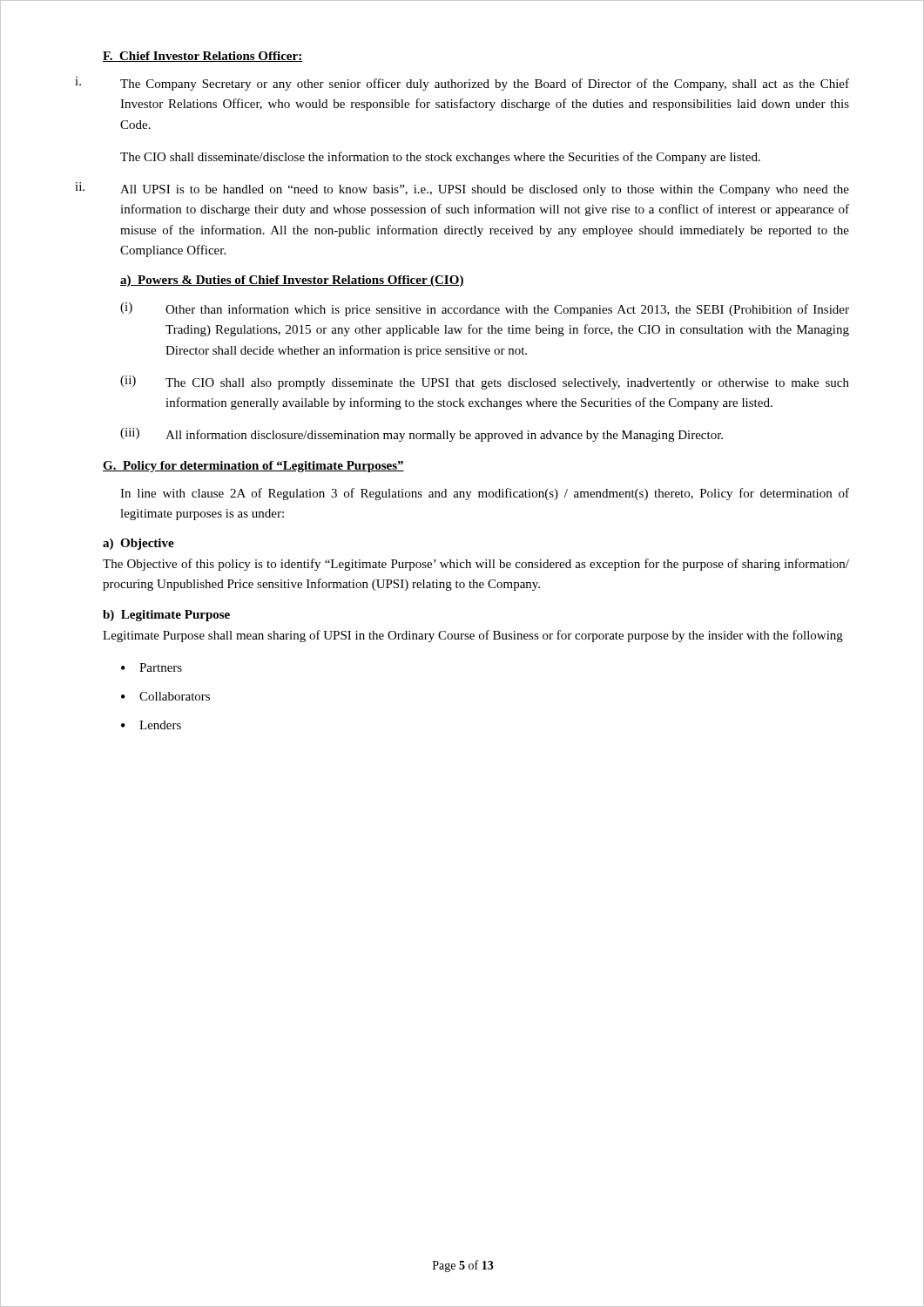Select the text starting "i. The Company Secretary or any other senior"
Image resolution: width=924 pixels, height=1307 pixels.
coord(462,104)
